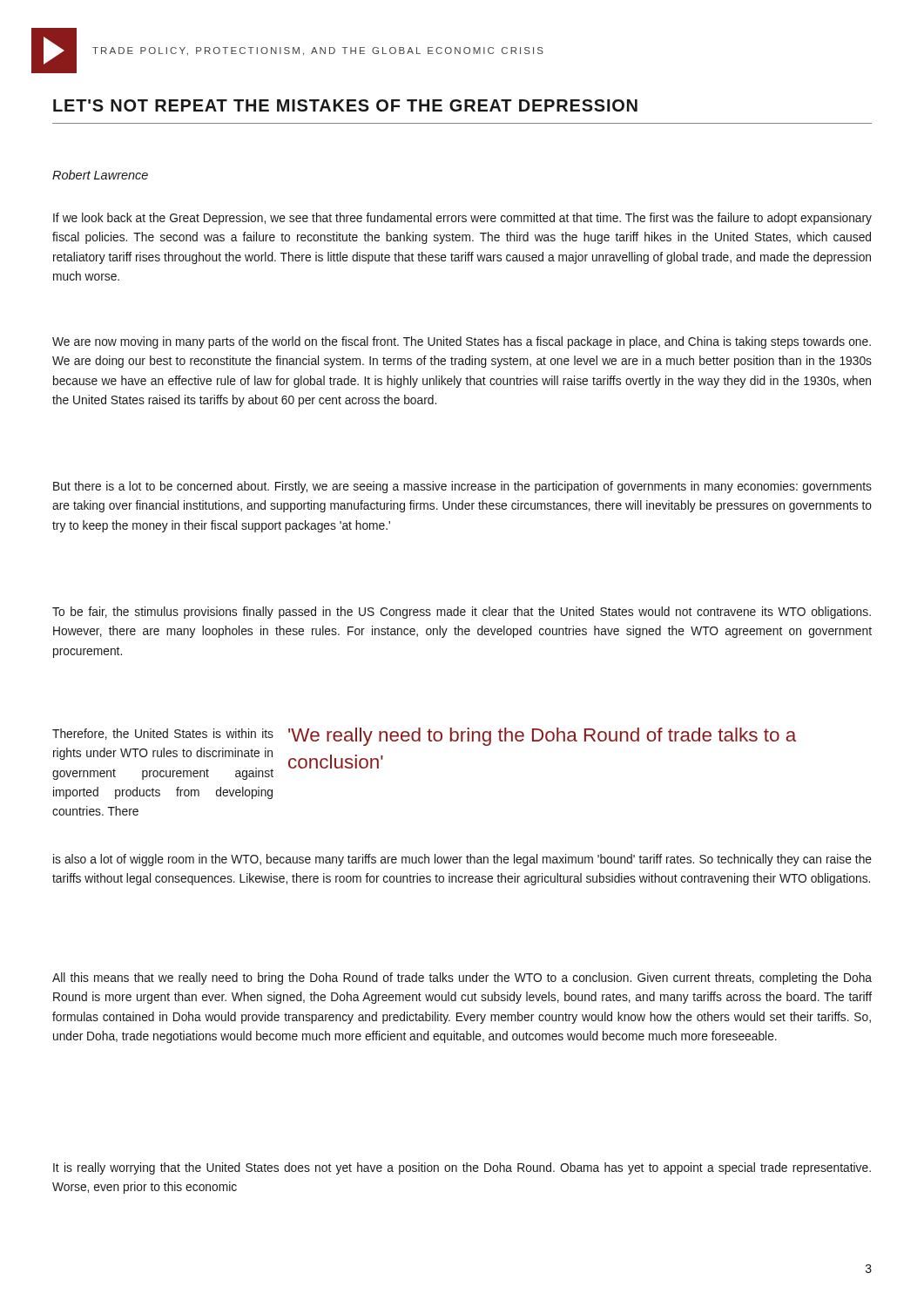This screenshot has height=1307, width=924.
Task: Click on the passage starting "All this means"
Action: [462, 1008]
